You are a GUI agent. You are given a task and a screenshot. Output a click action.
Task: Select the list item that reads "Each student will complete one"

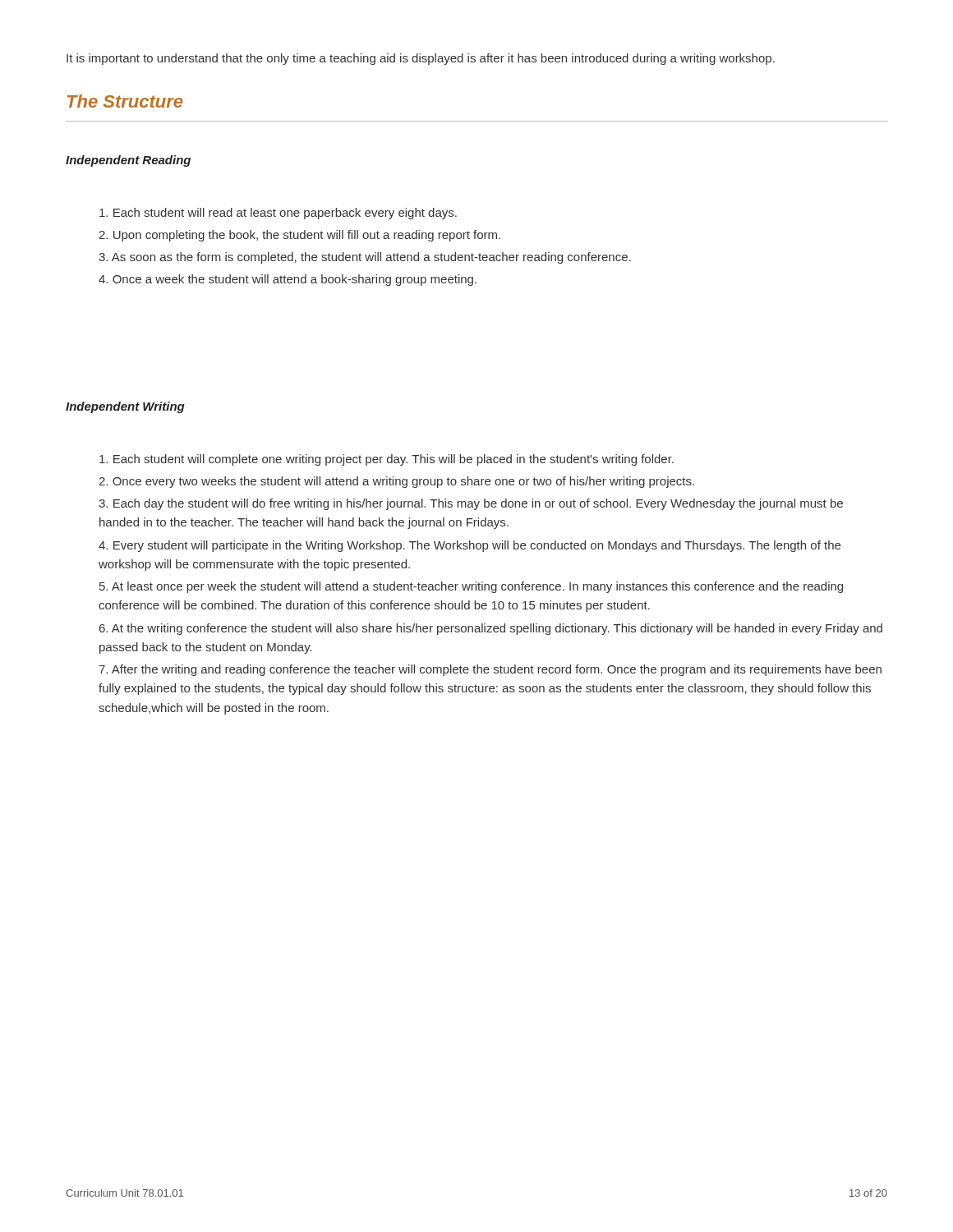tap(387, 458)
